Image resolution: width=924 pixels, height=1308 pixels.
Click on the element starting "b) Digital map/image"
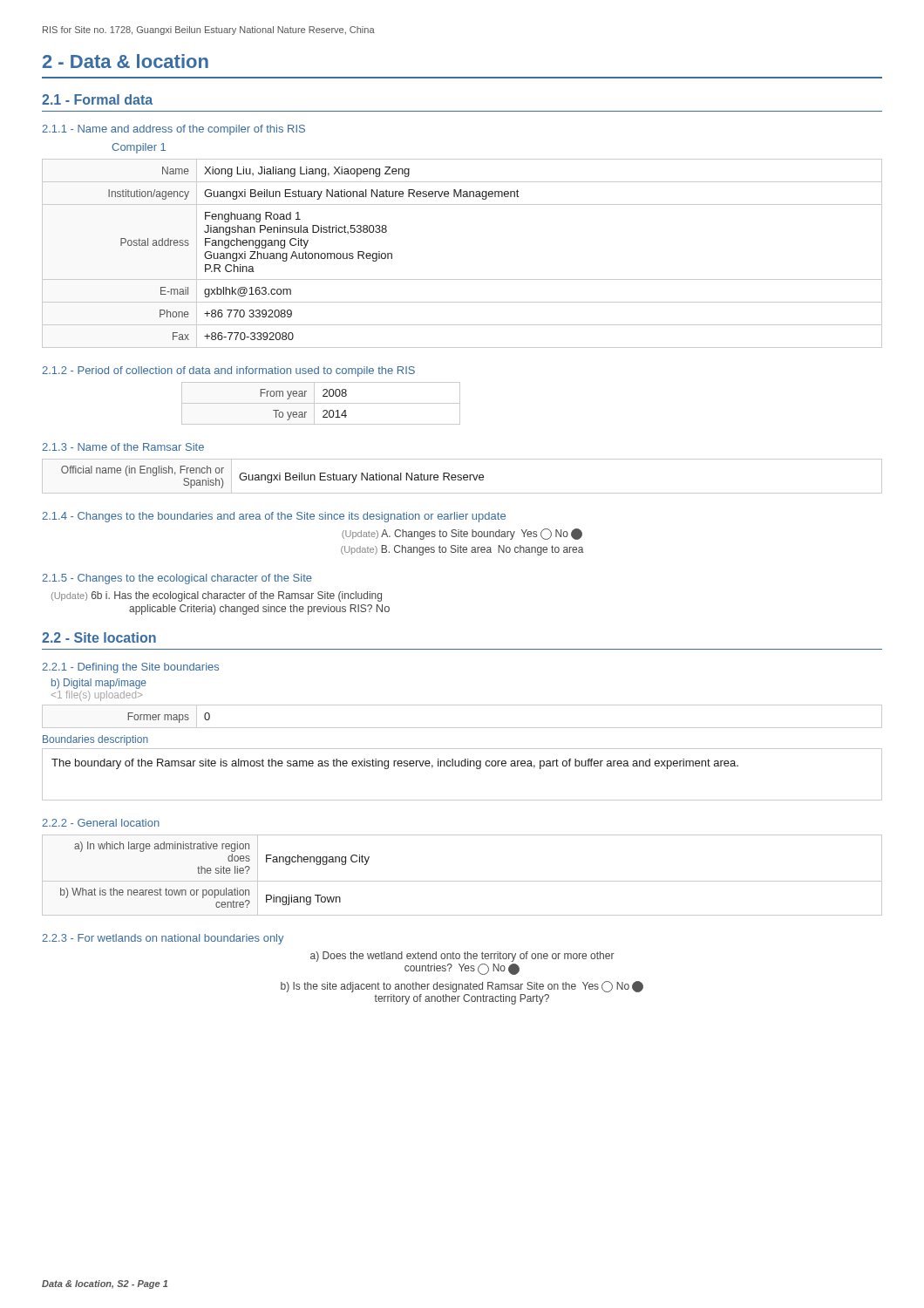(98, 689)
